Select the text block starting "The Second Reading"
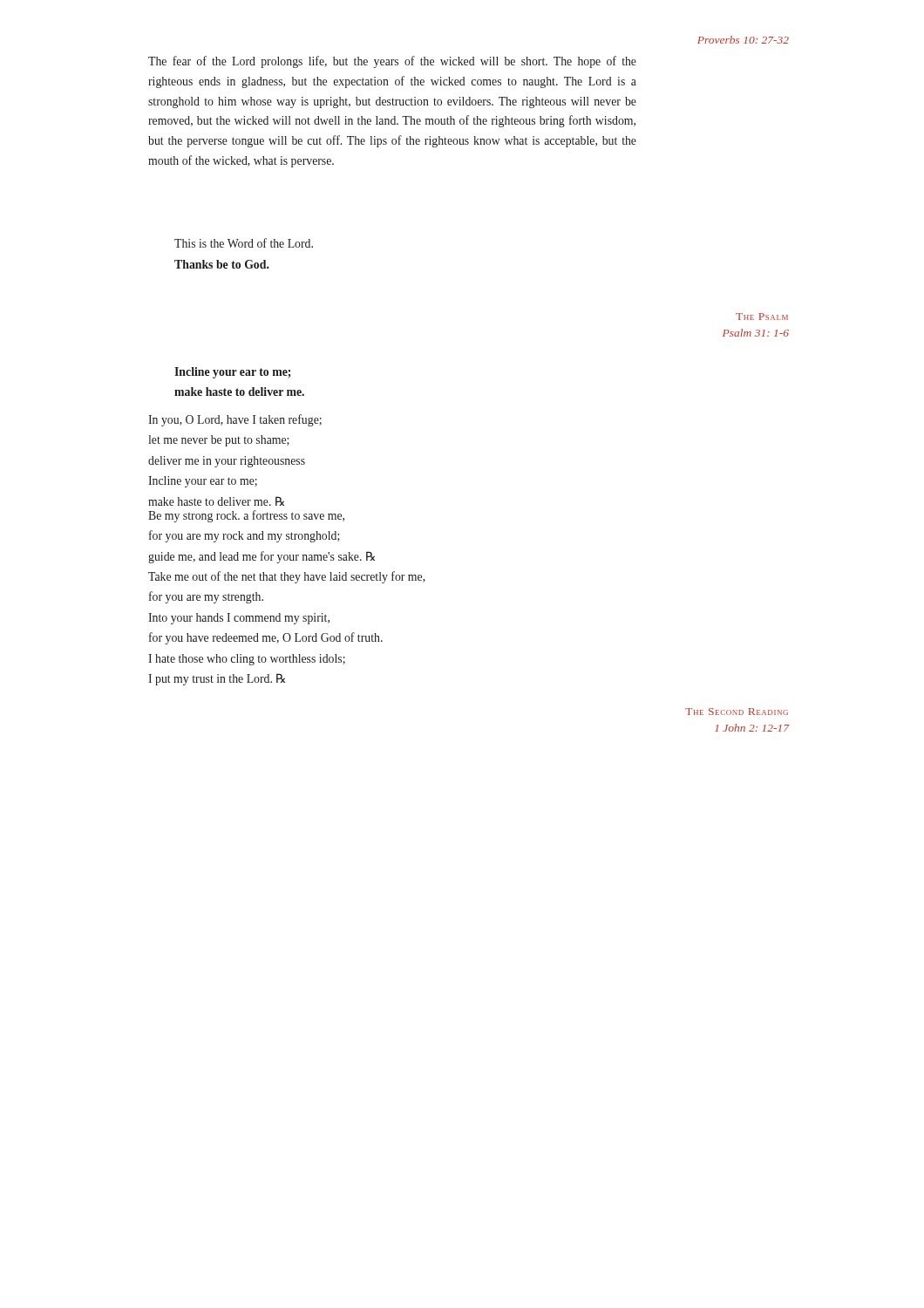Viewport: 924px width, 1308px height. [x=737, y=711]
